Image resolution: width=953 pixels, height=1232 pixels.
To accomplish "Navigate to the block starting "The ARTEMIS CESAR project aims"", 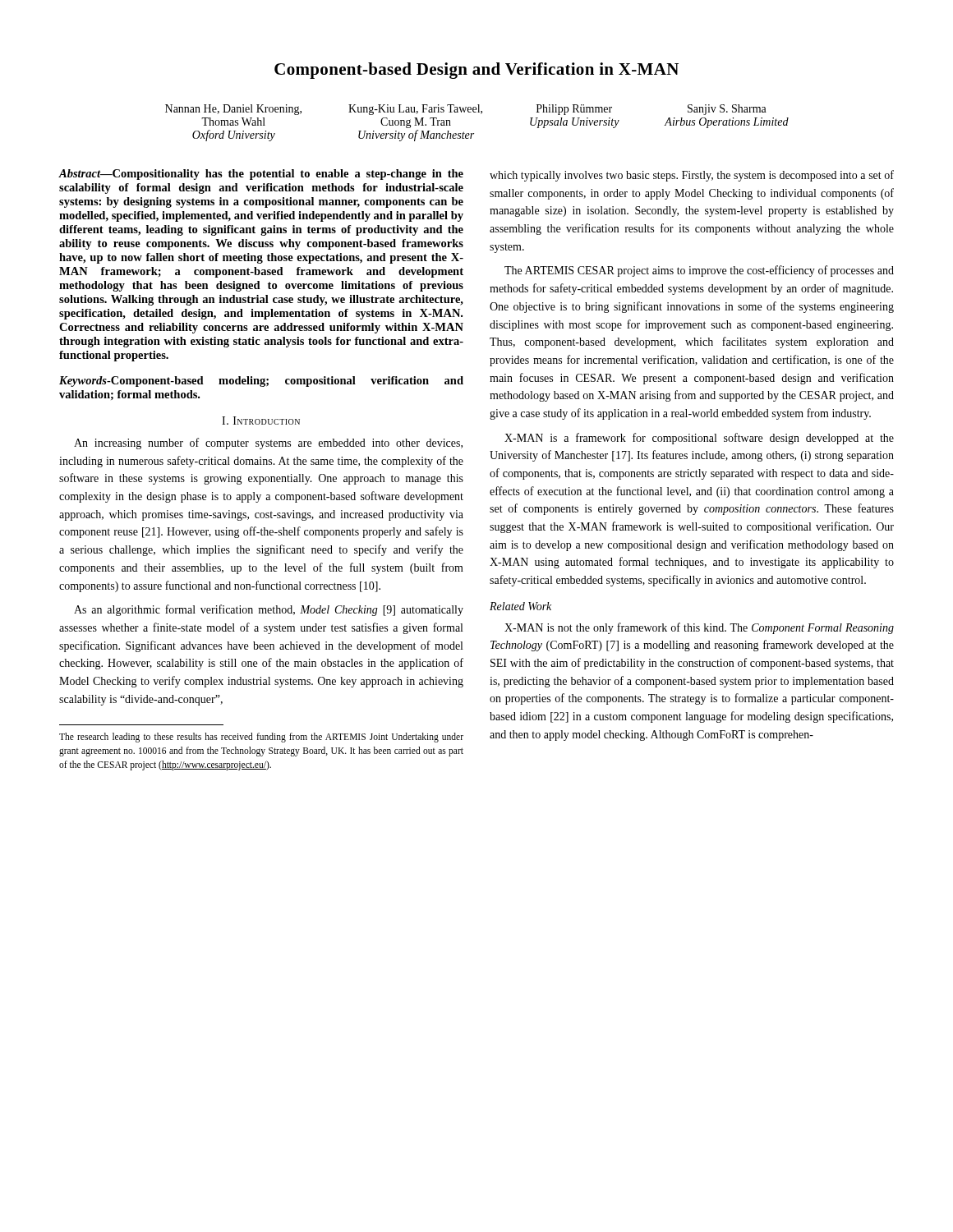I will [692, 343].
